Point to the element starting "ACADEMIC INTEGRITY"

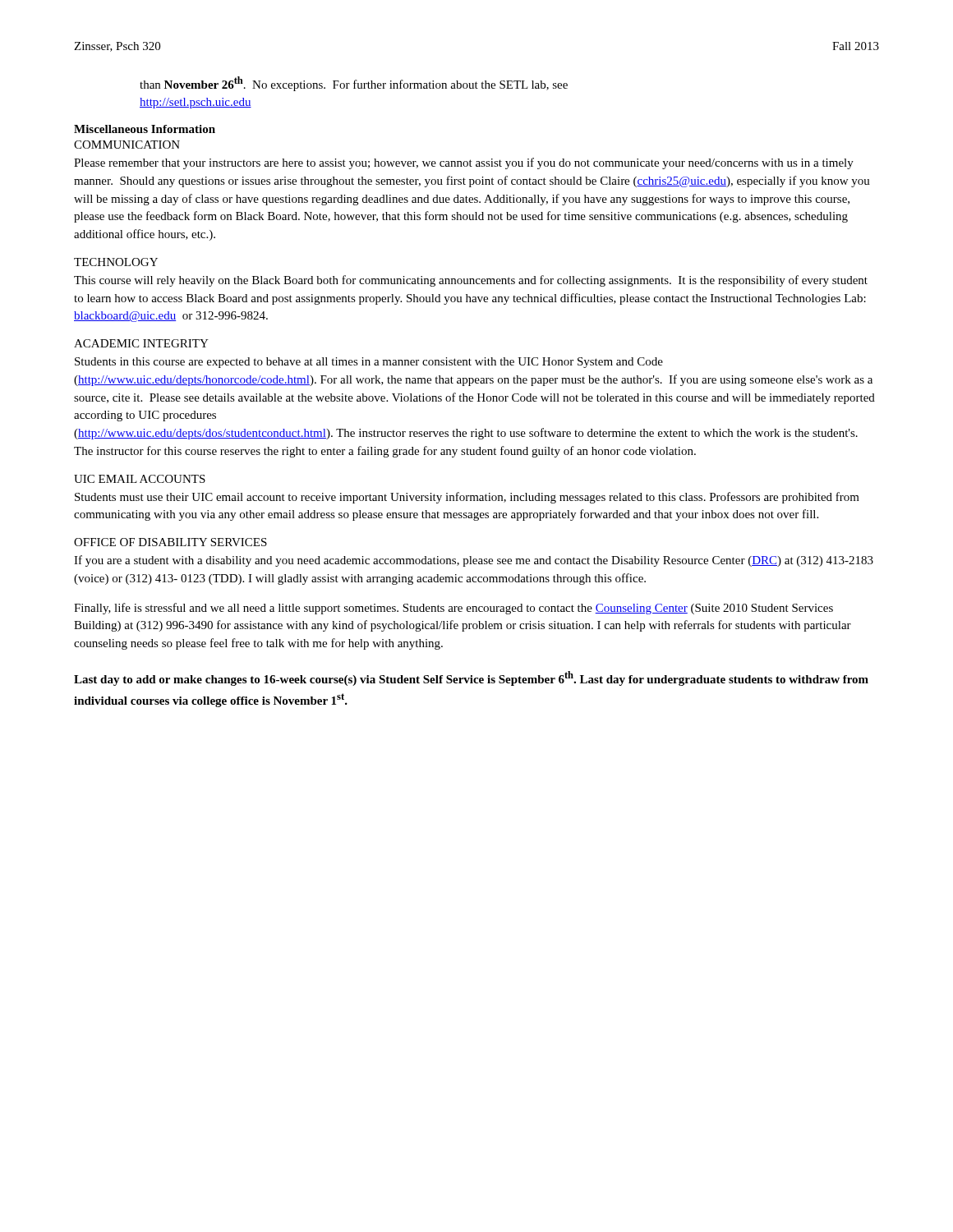141,343
